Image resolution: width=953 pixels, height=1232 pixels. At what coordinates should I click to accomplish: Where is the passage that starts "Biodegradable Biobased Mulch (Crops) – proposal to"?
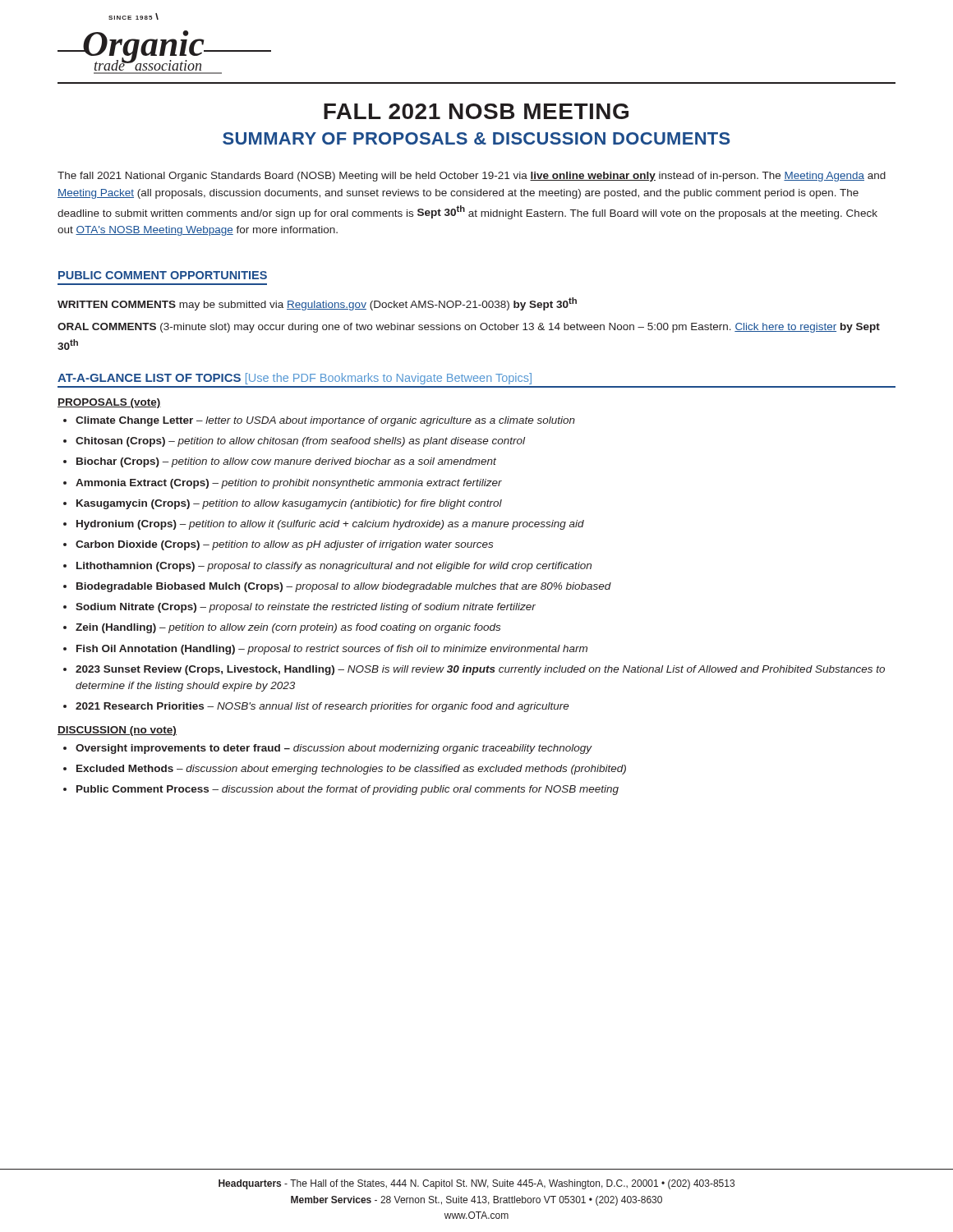coord(343,586)
